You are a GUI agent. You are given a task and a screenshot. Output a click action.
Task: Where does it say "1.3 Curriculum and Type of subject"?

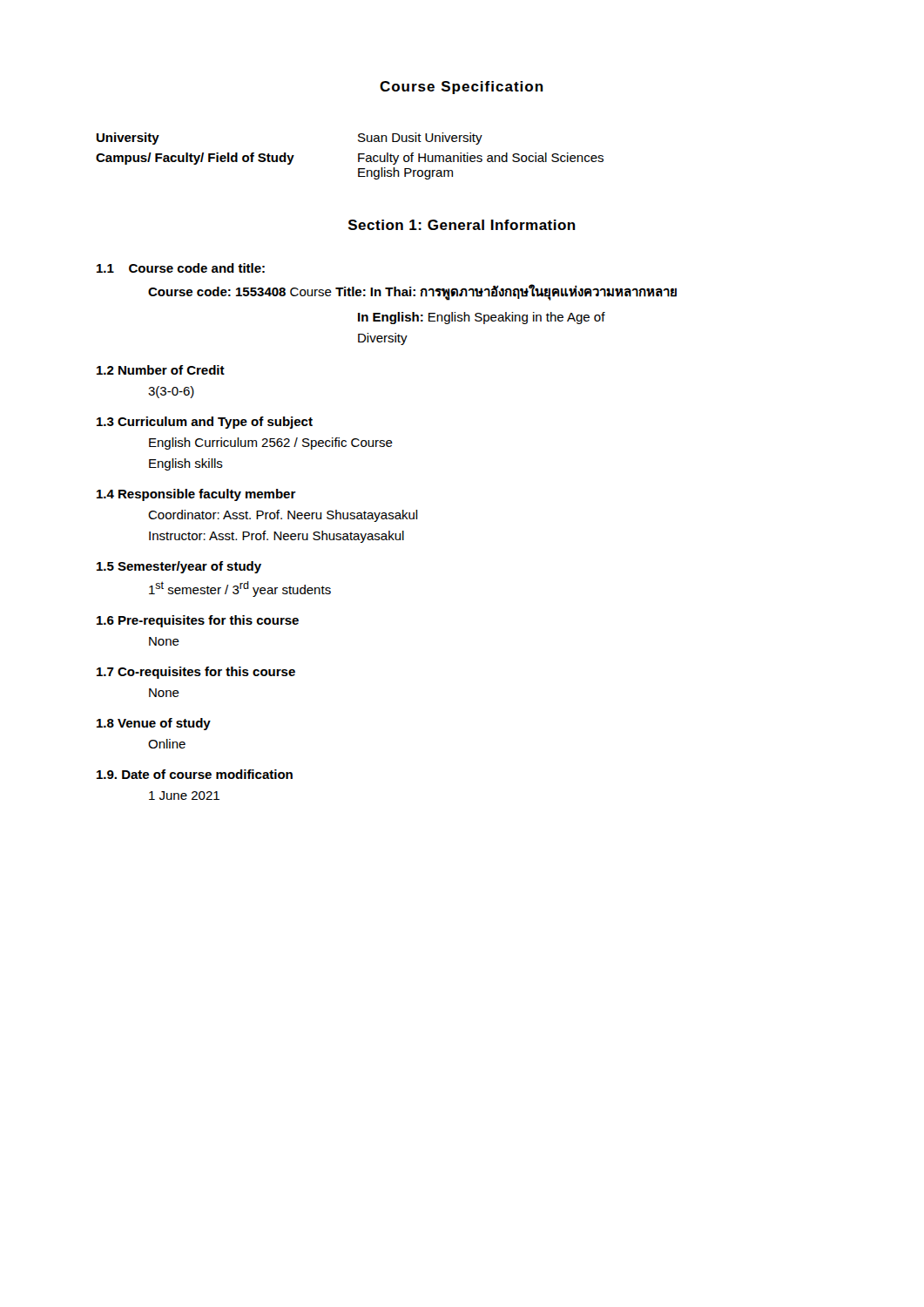[x=204, y=421]
